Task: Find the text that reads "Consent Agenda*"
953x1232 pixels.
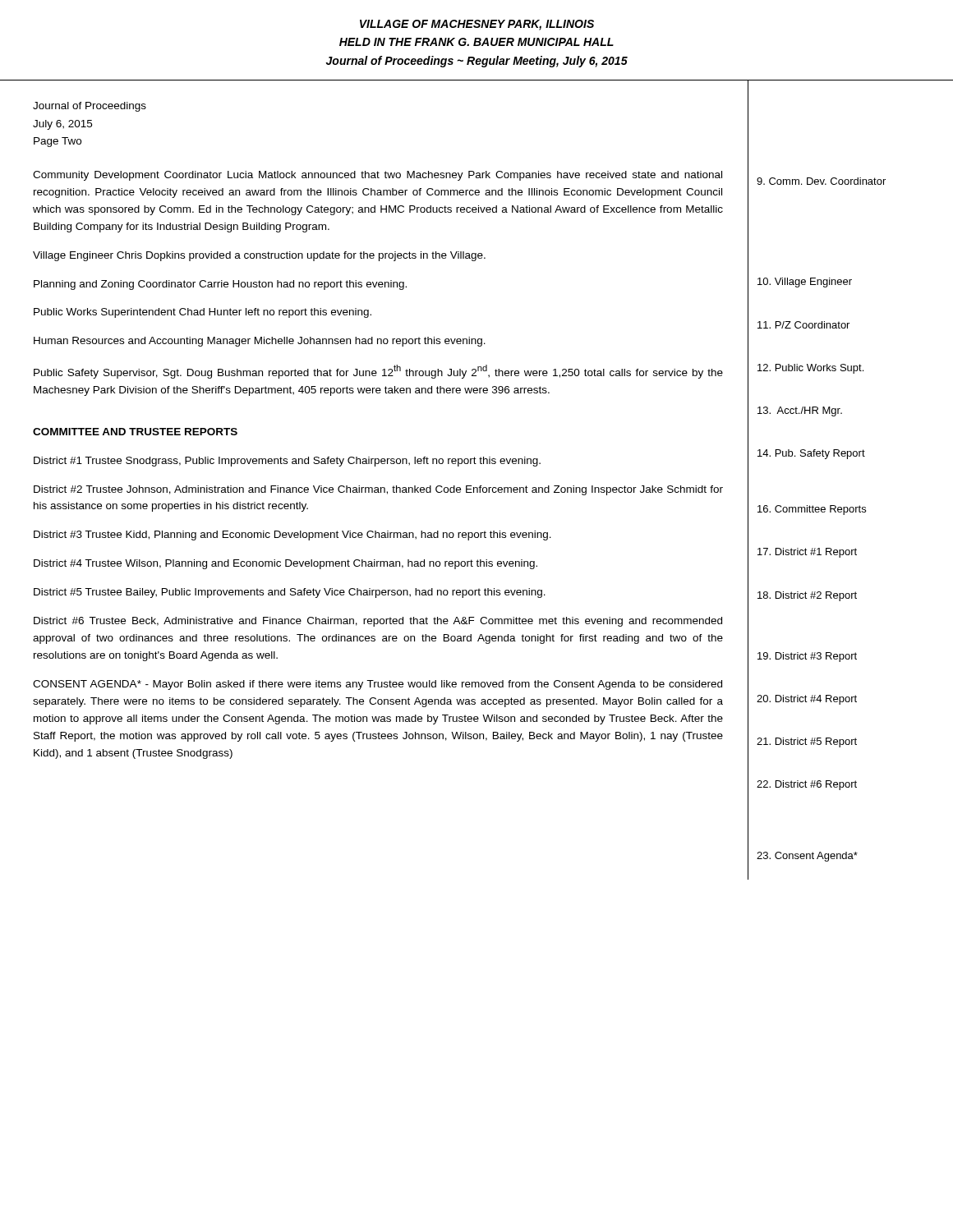Action: click(x=807, y=855)
